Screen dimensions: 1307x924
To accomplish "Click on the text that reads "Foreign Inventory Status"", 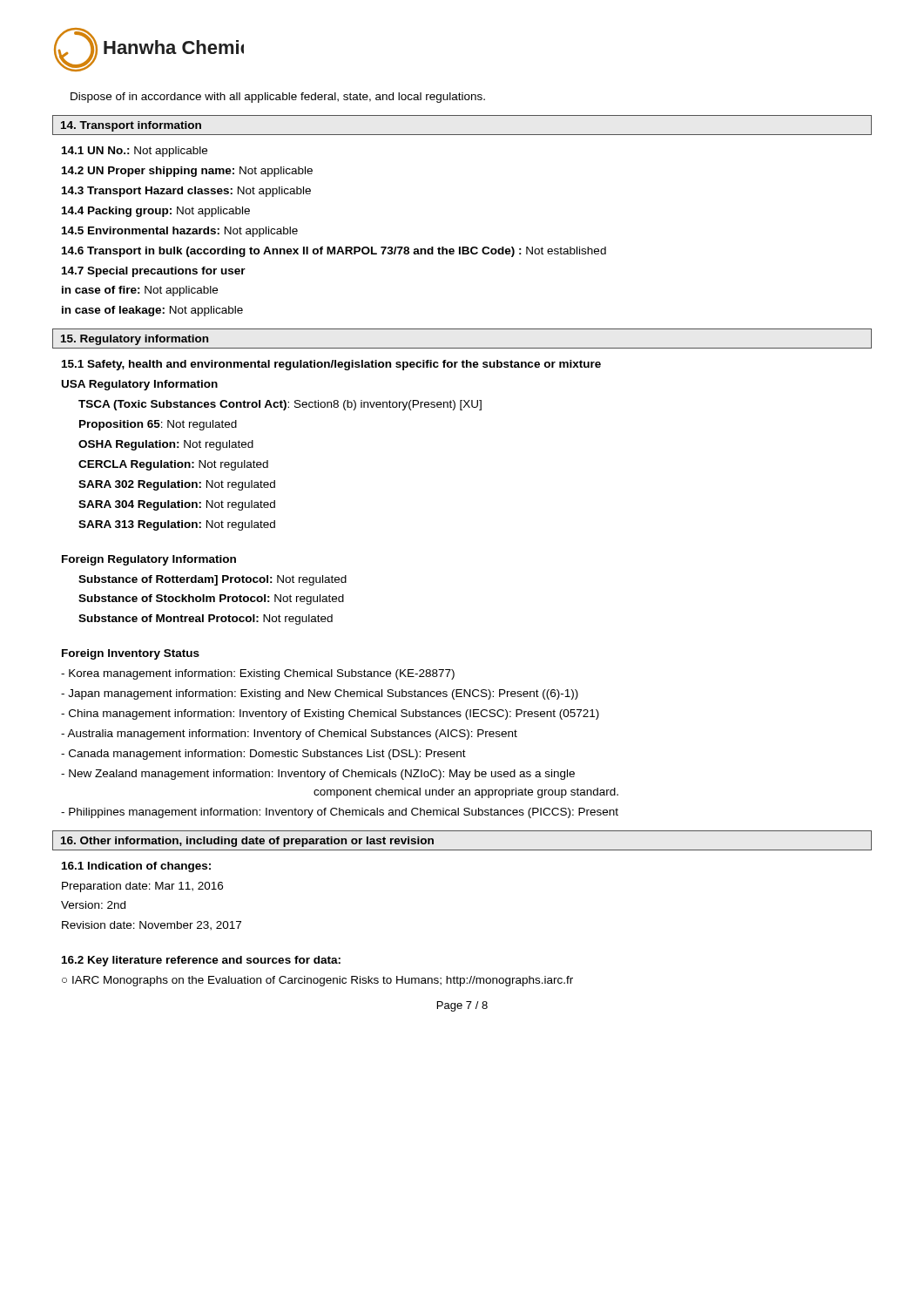I will pyautogui.click(x=131, y=654).
